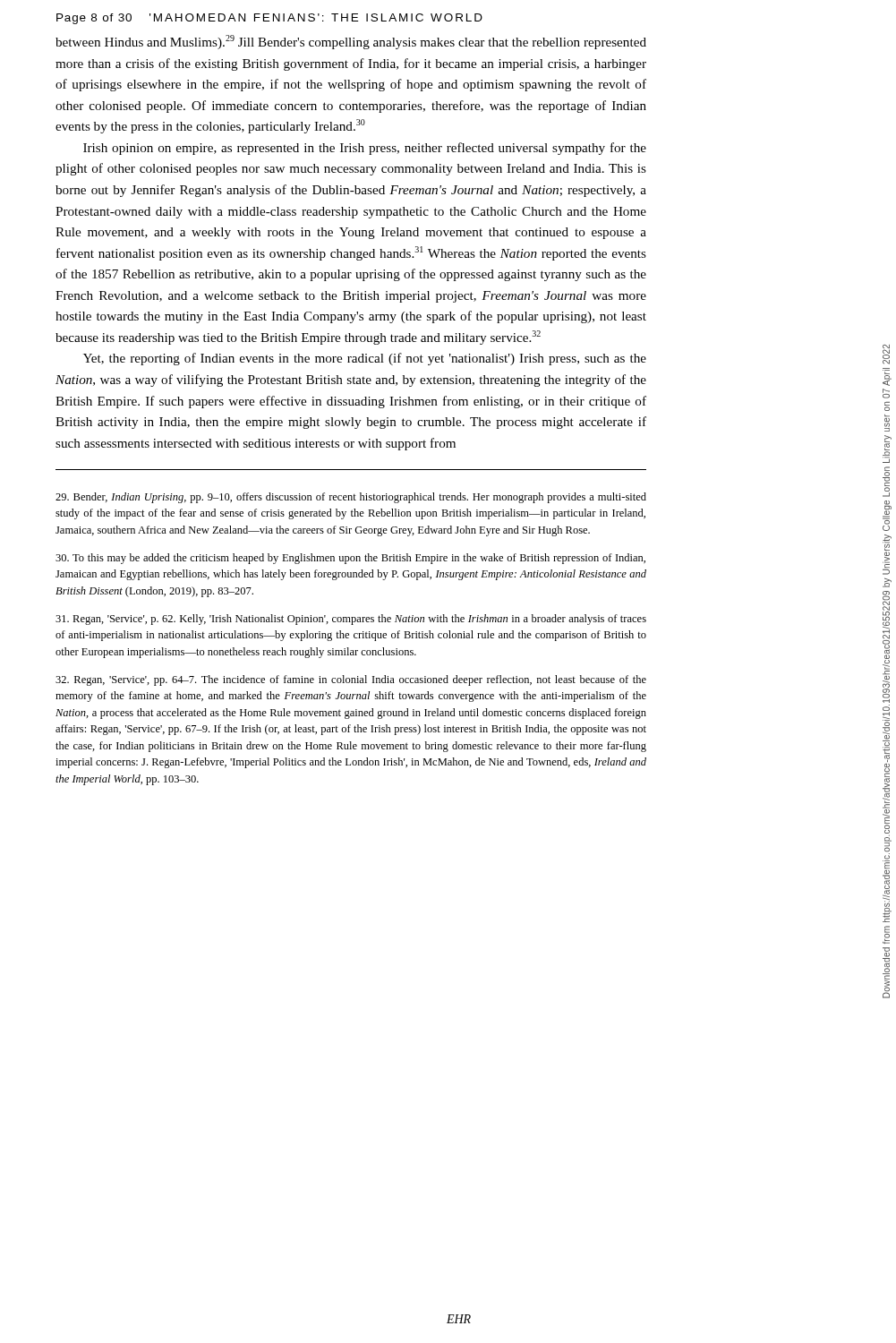Locate the block of text that opens with "To this may be"

(x=351, y=574)
